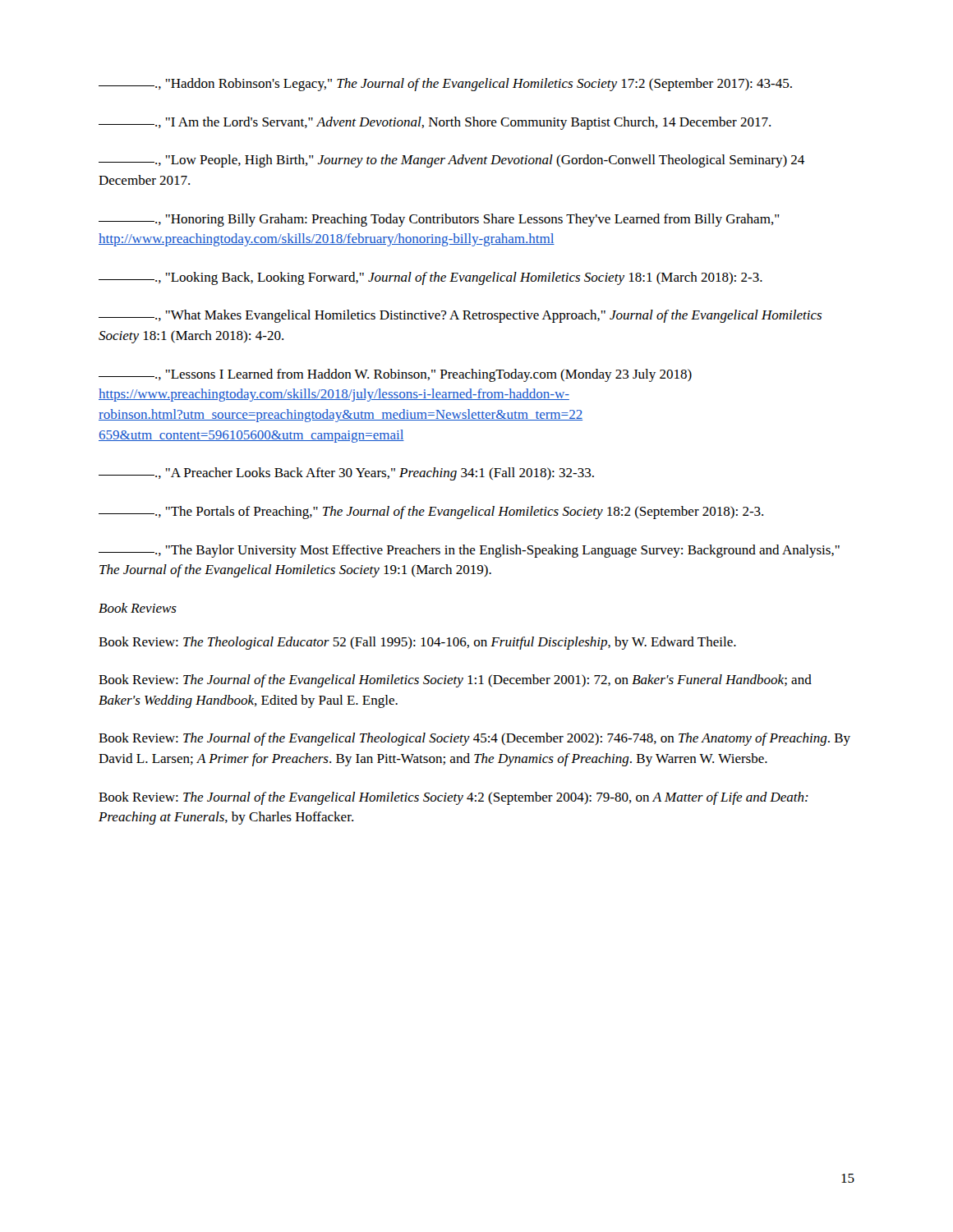Find the list item that reads "., "Looking Back, Looking Forward," Journal of"
The width and height of the screenshot is (953, 1232).
point(431,277)
